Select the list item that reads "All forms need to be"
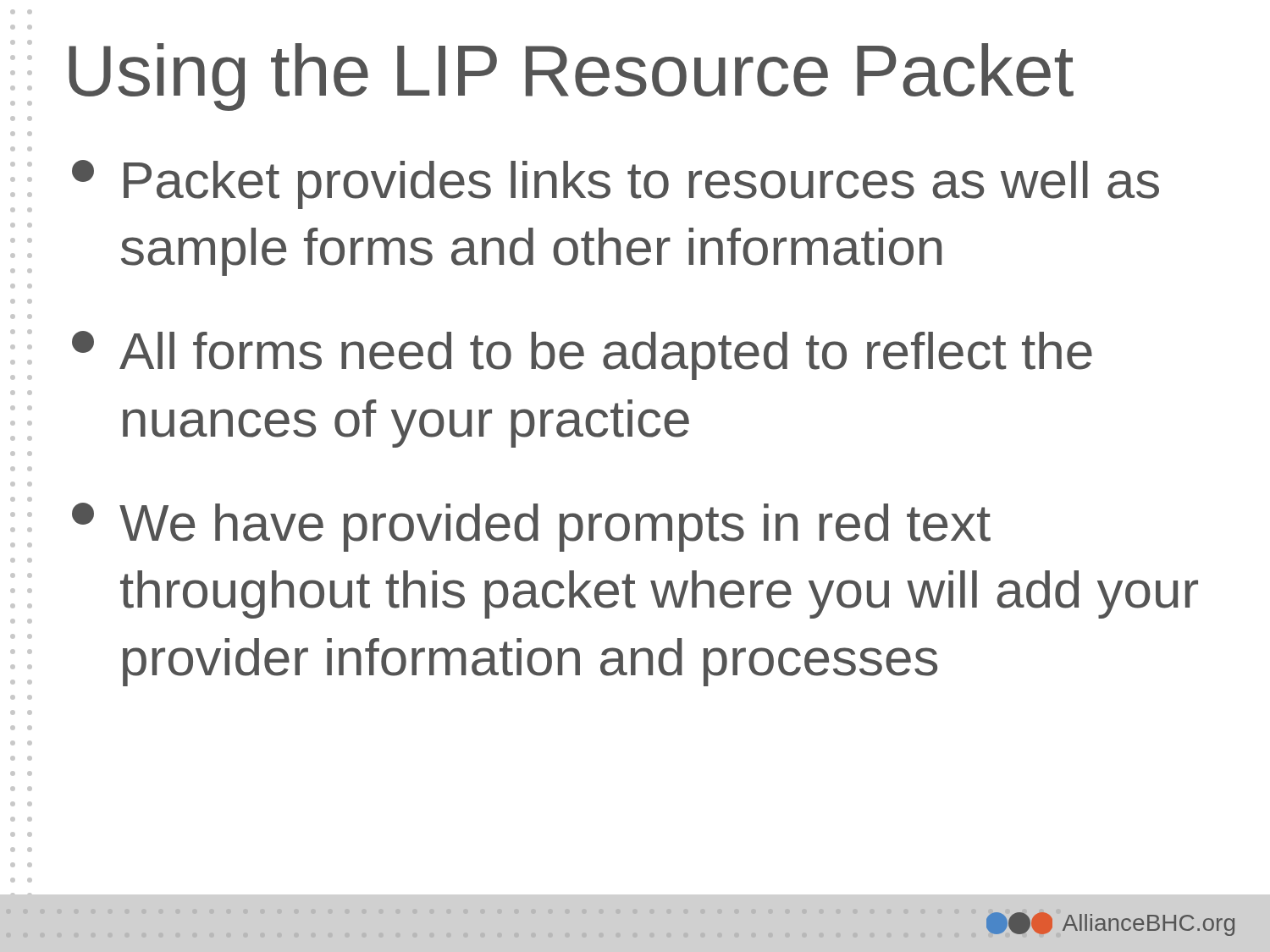Image resolution: width=1270 pixels, height=952 pixels. 656,385
